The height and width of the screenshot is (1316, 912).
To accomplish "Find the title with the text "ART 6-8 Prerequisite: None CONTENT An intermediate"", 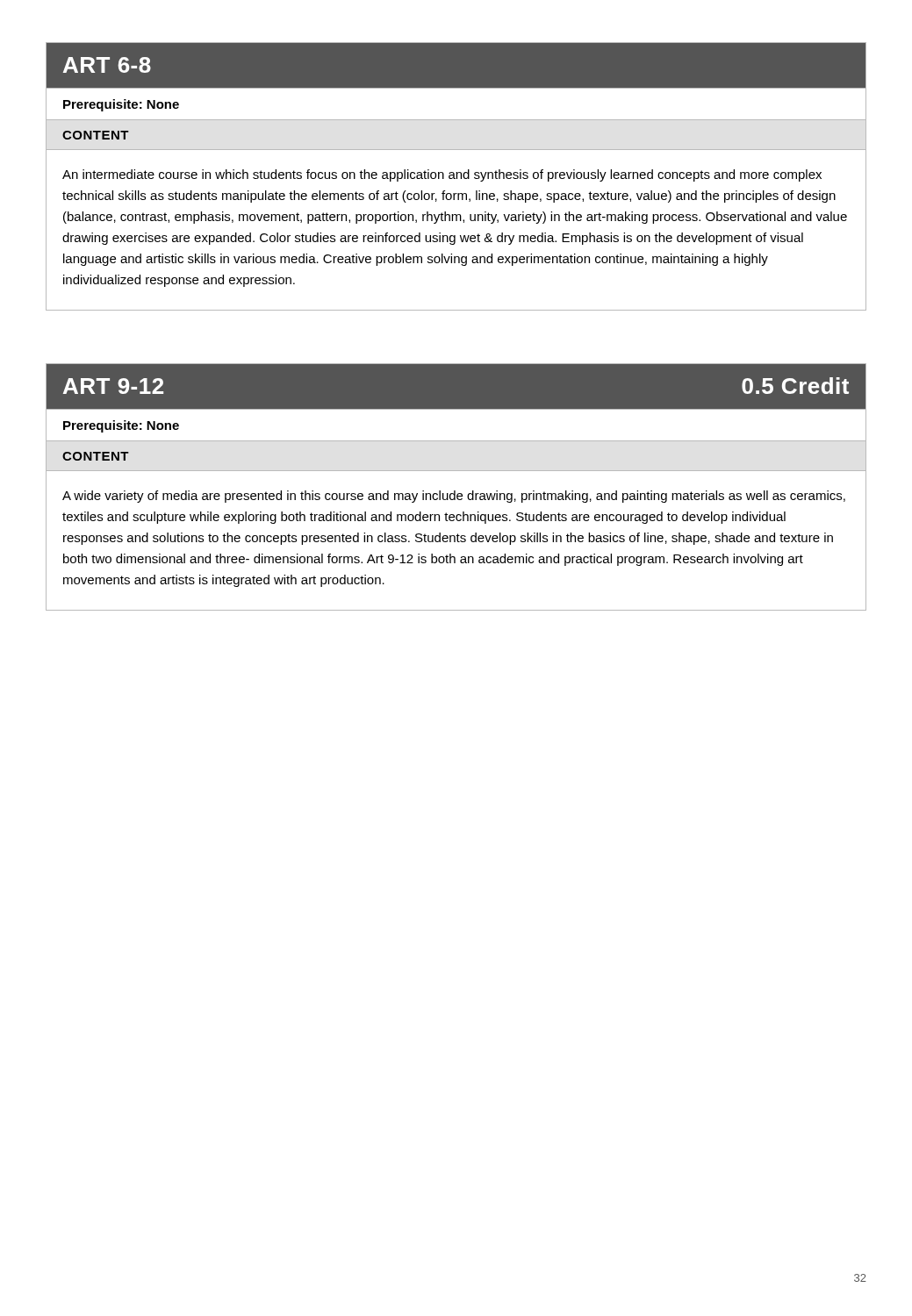I will click(456, 176).
